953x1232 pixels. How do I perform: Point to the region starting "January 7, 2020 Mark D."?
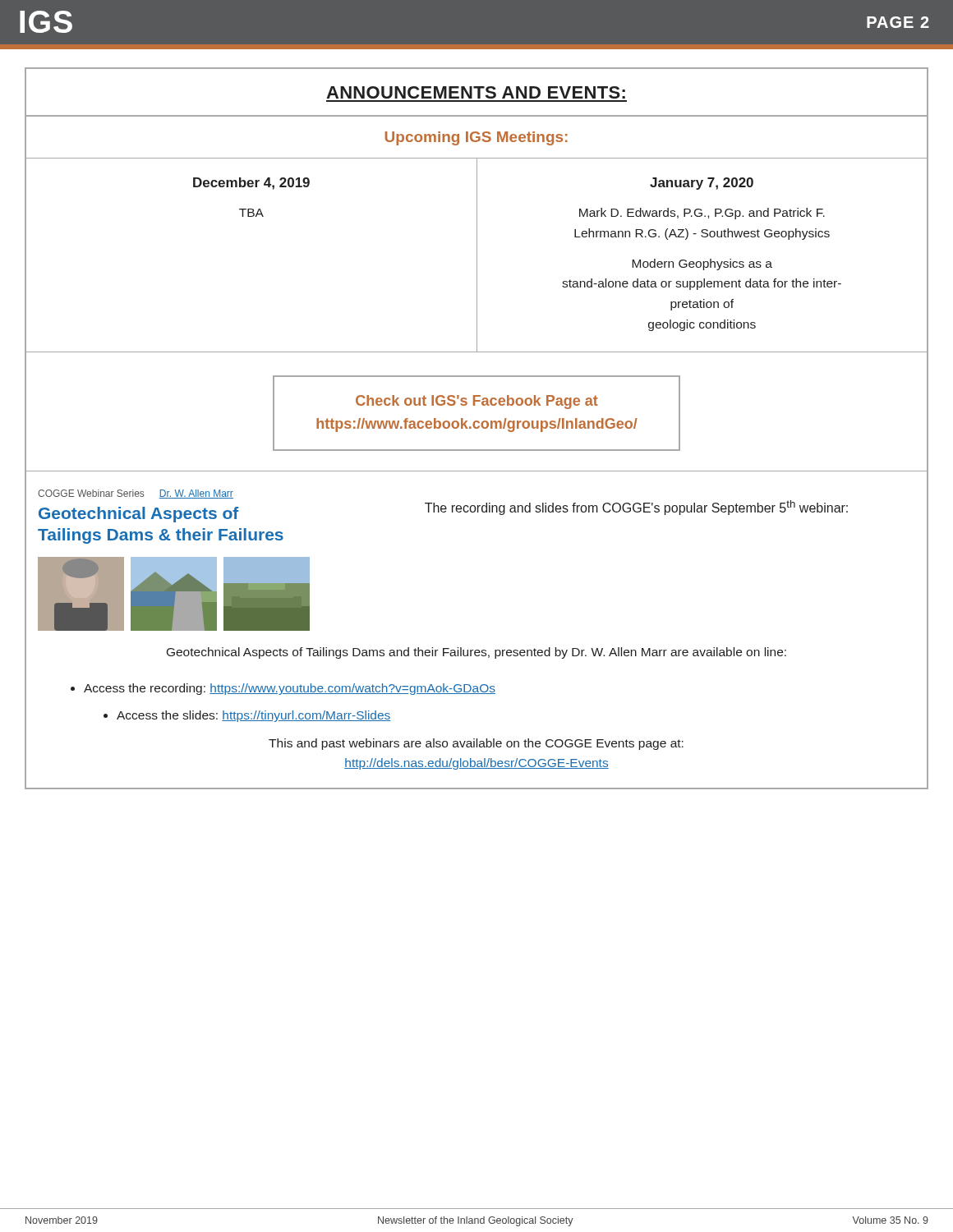(x=702, y=255)
